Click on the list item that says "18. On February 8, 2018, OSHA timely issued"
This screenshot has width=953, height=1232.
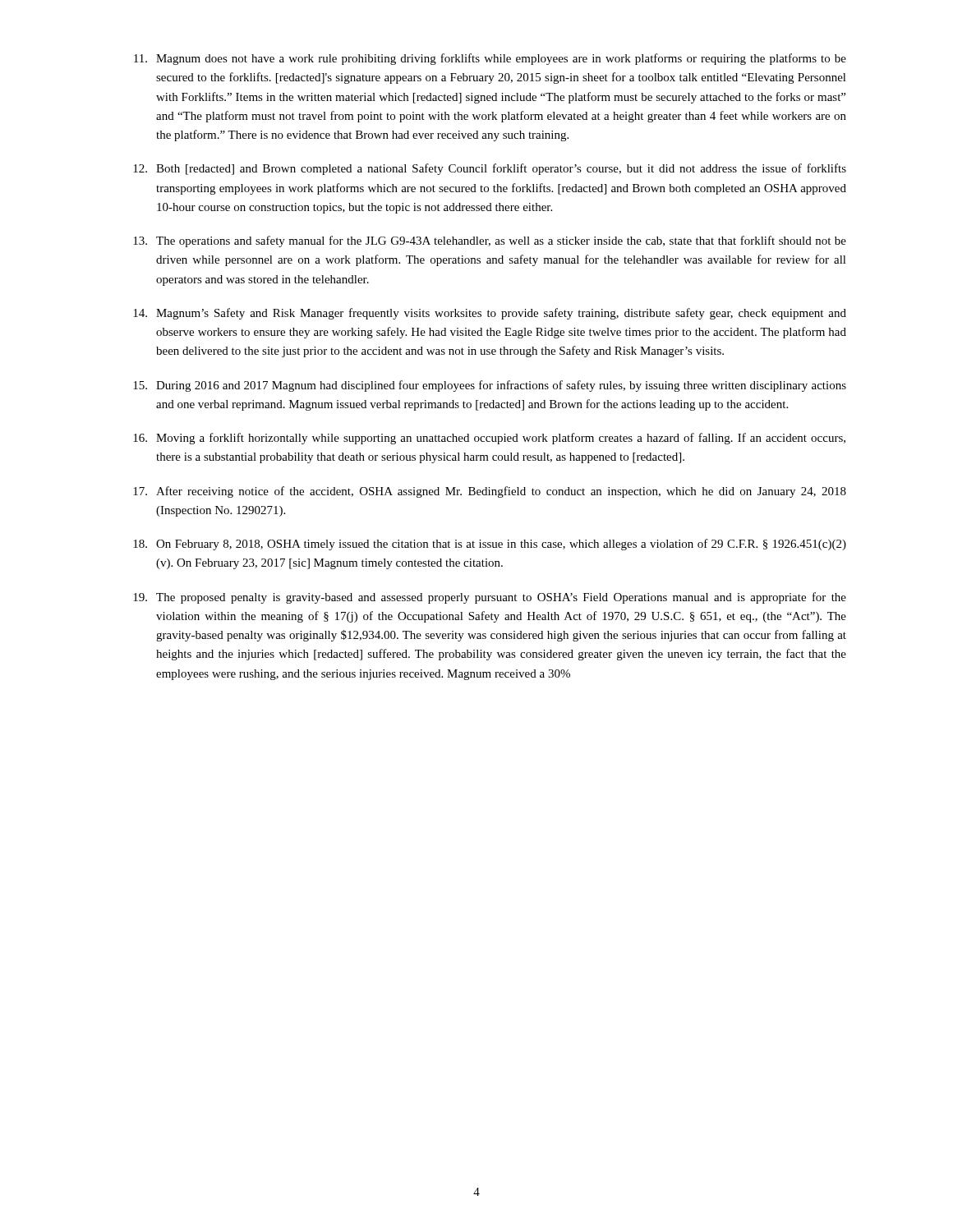[x=476, y=554]
